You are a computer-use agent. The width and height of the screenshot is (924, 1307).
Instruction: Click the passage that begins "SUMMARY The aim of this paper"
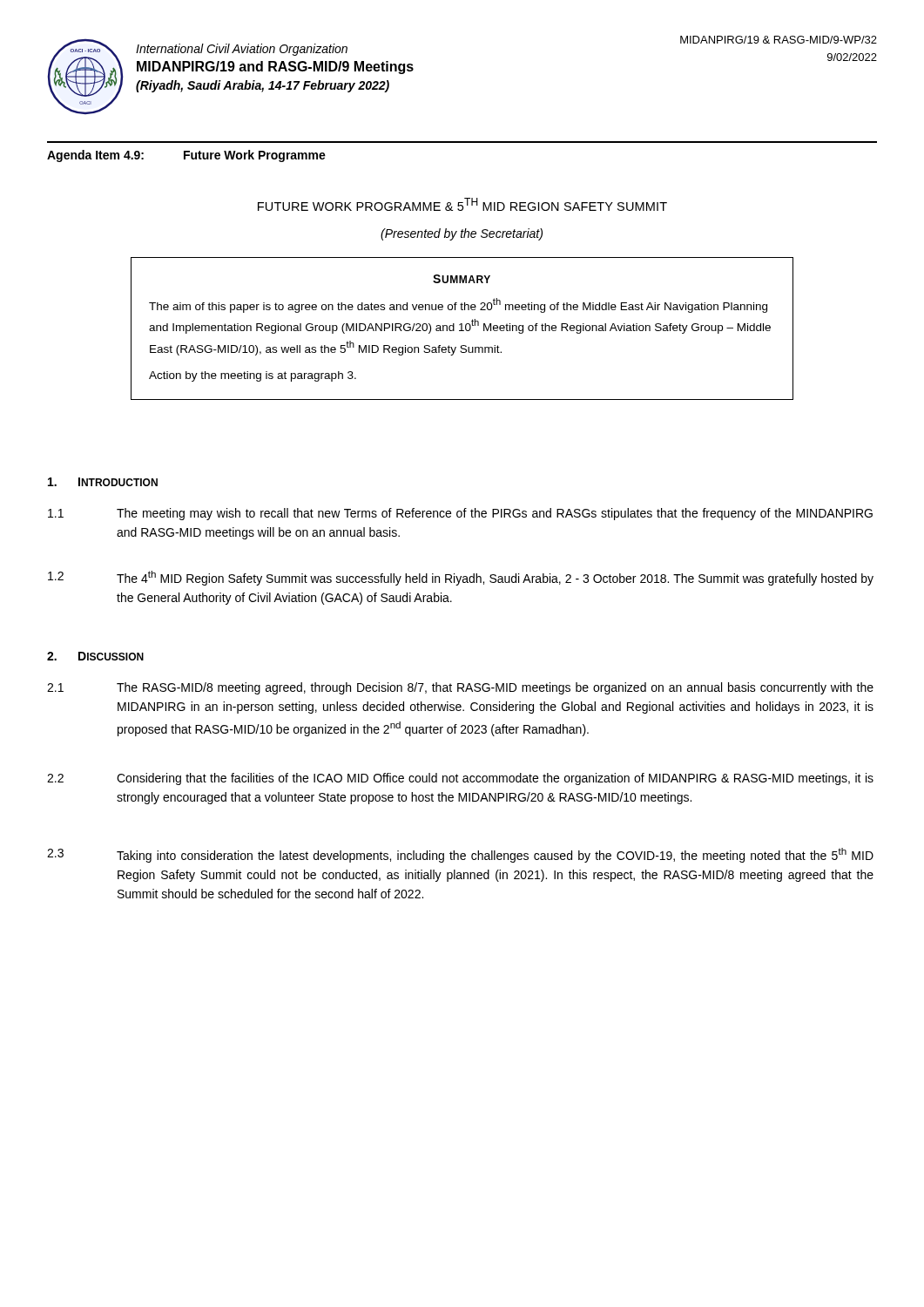[462, 329]
